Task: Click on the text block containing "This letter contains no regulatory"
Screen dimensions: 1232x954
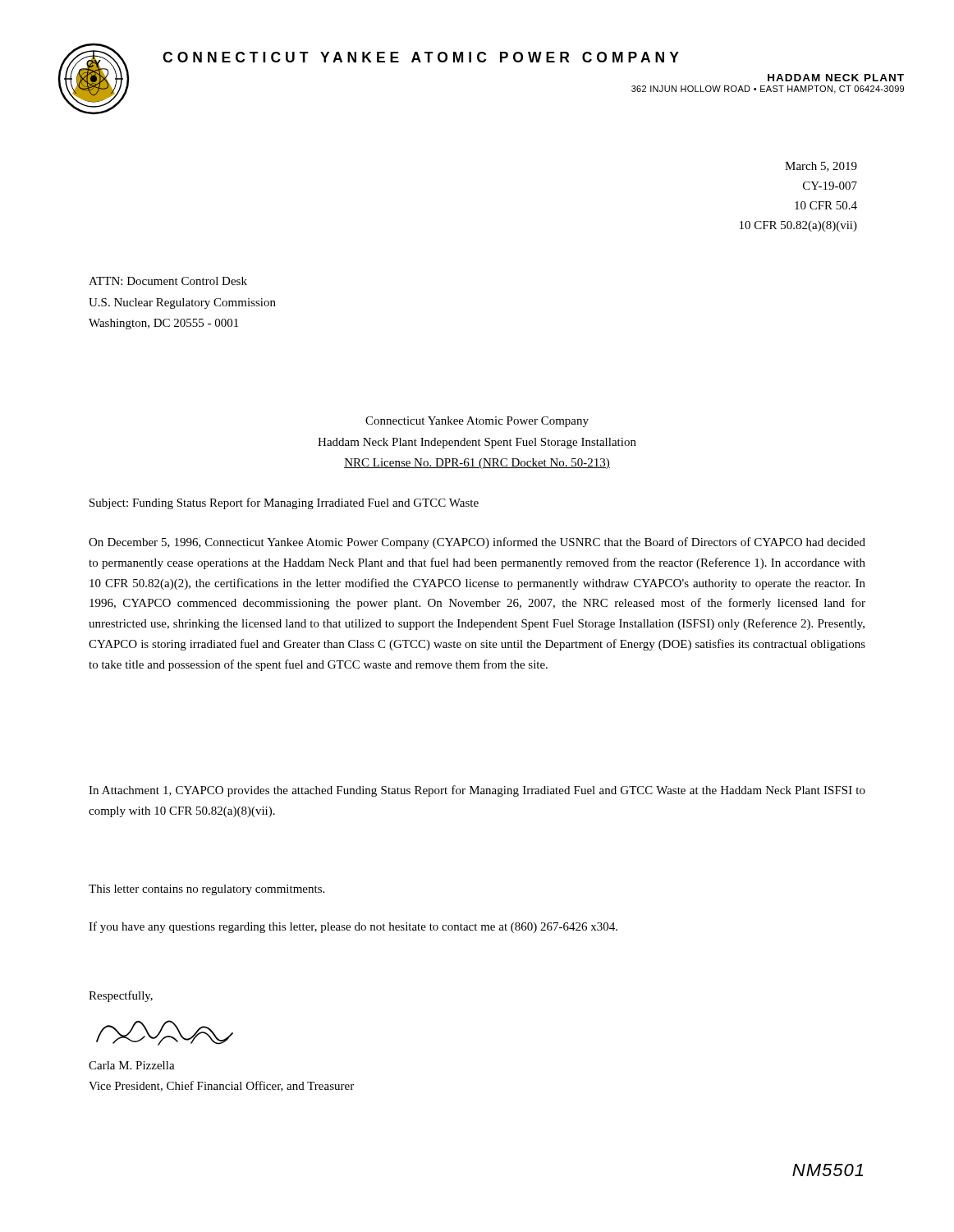Action: tap(207, 889)
